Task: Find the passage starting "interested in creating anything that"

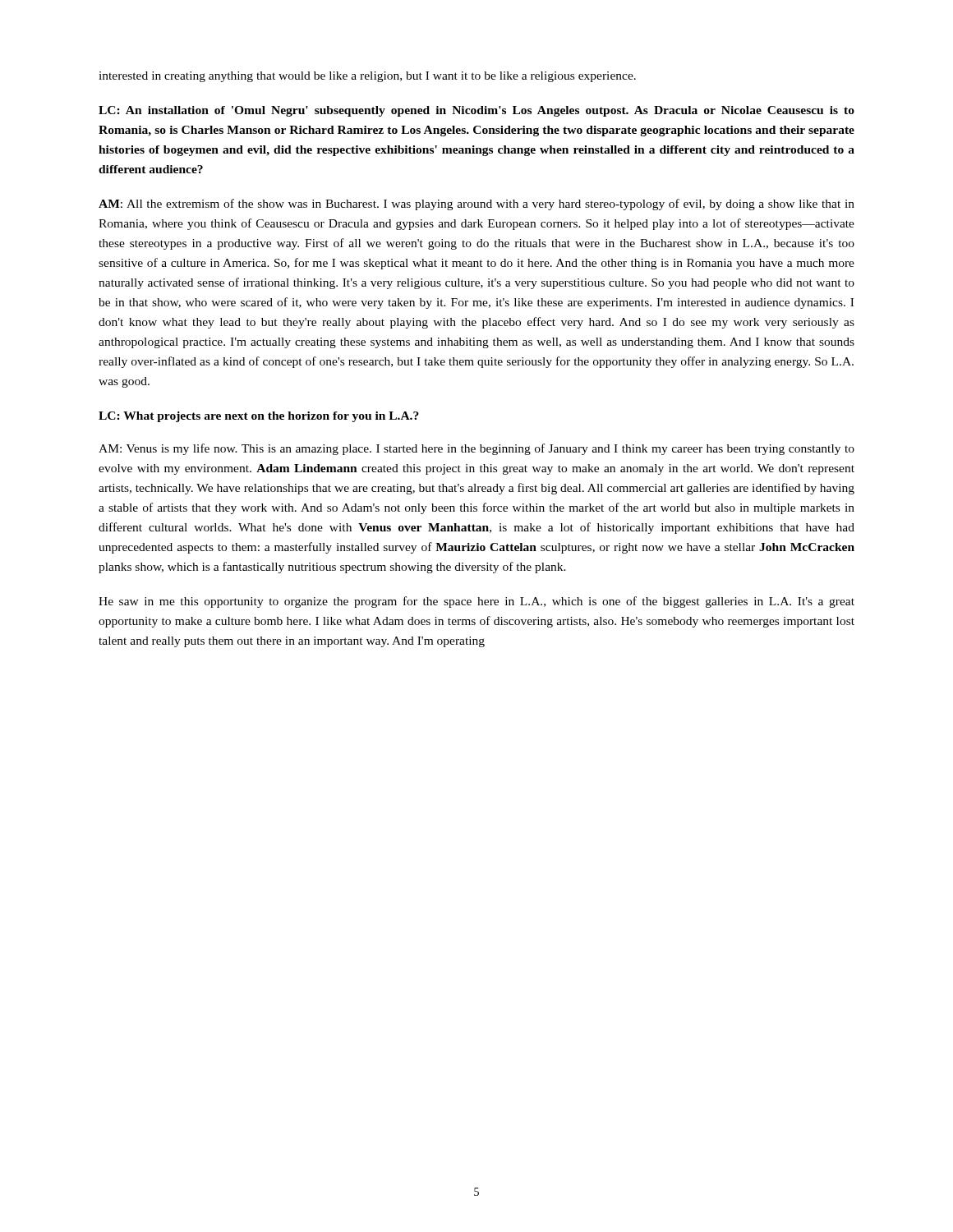Action: click(x=367, y=75)
